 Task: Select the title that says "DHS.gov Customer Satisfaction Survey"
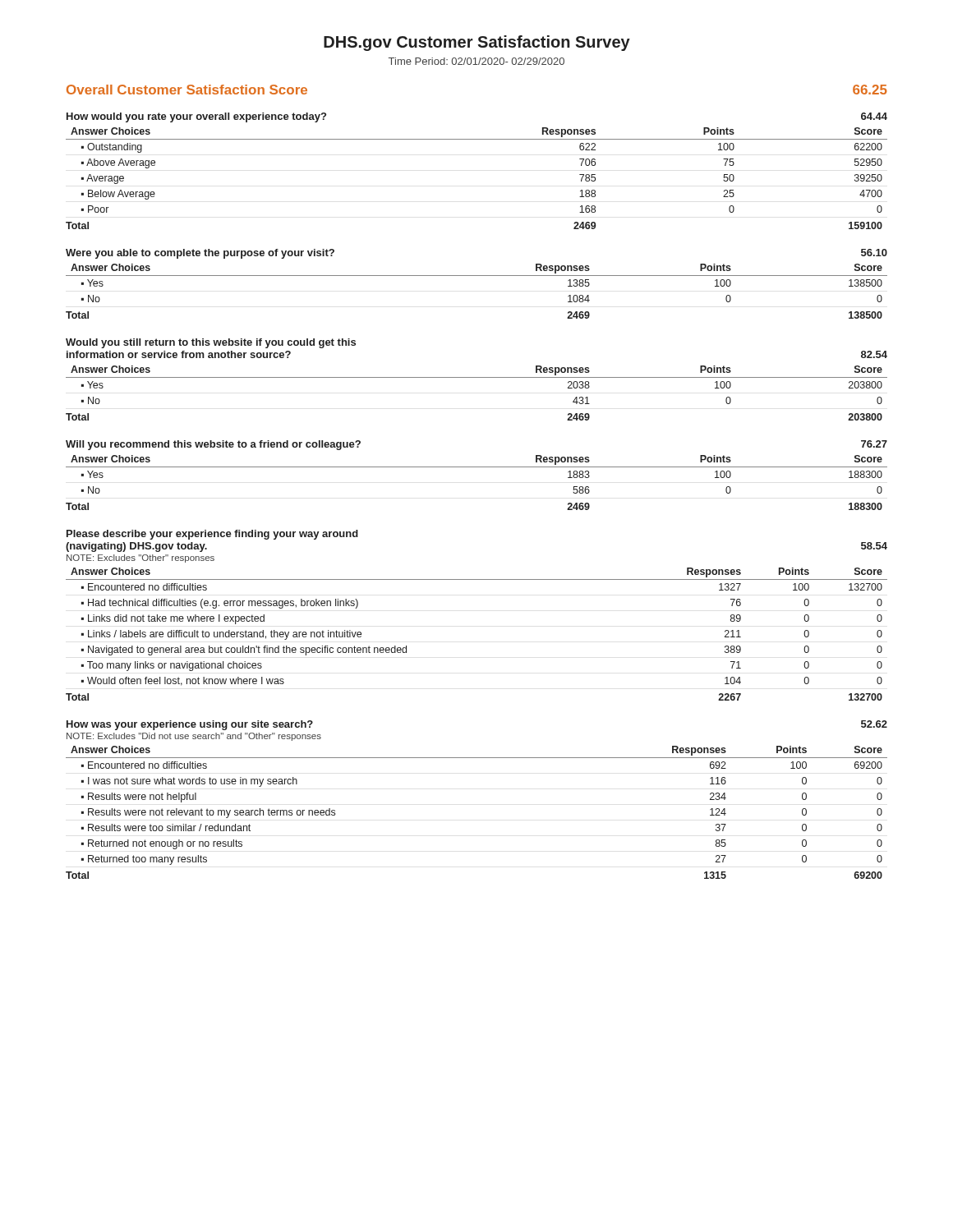[476, 42]
